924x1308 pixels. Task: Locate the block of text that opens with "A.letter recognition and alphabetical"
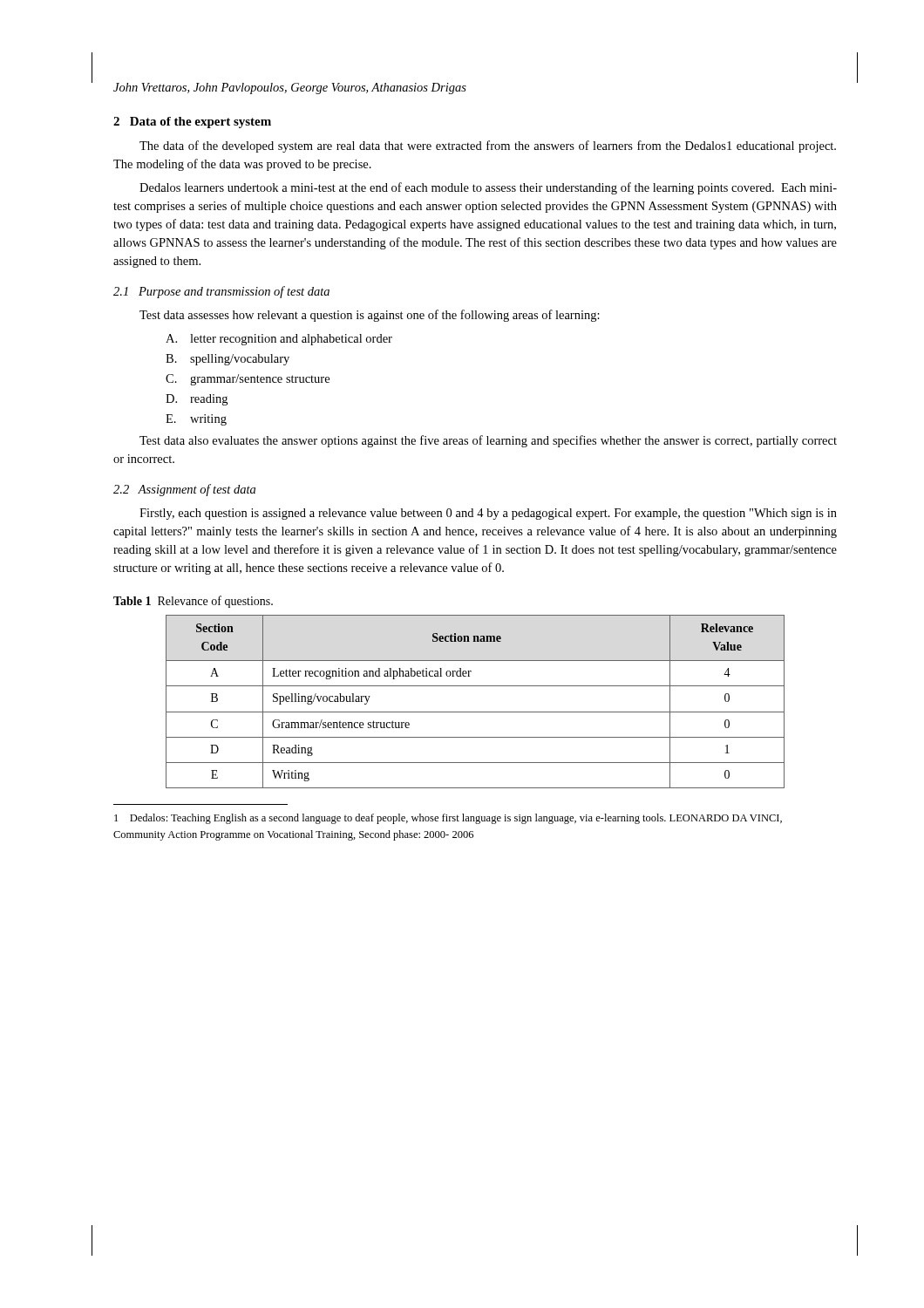click(279, 340)
